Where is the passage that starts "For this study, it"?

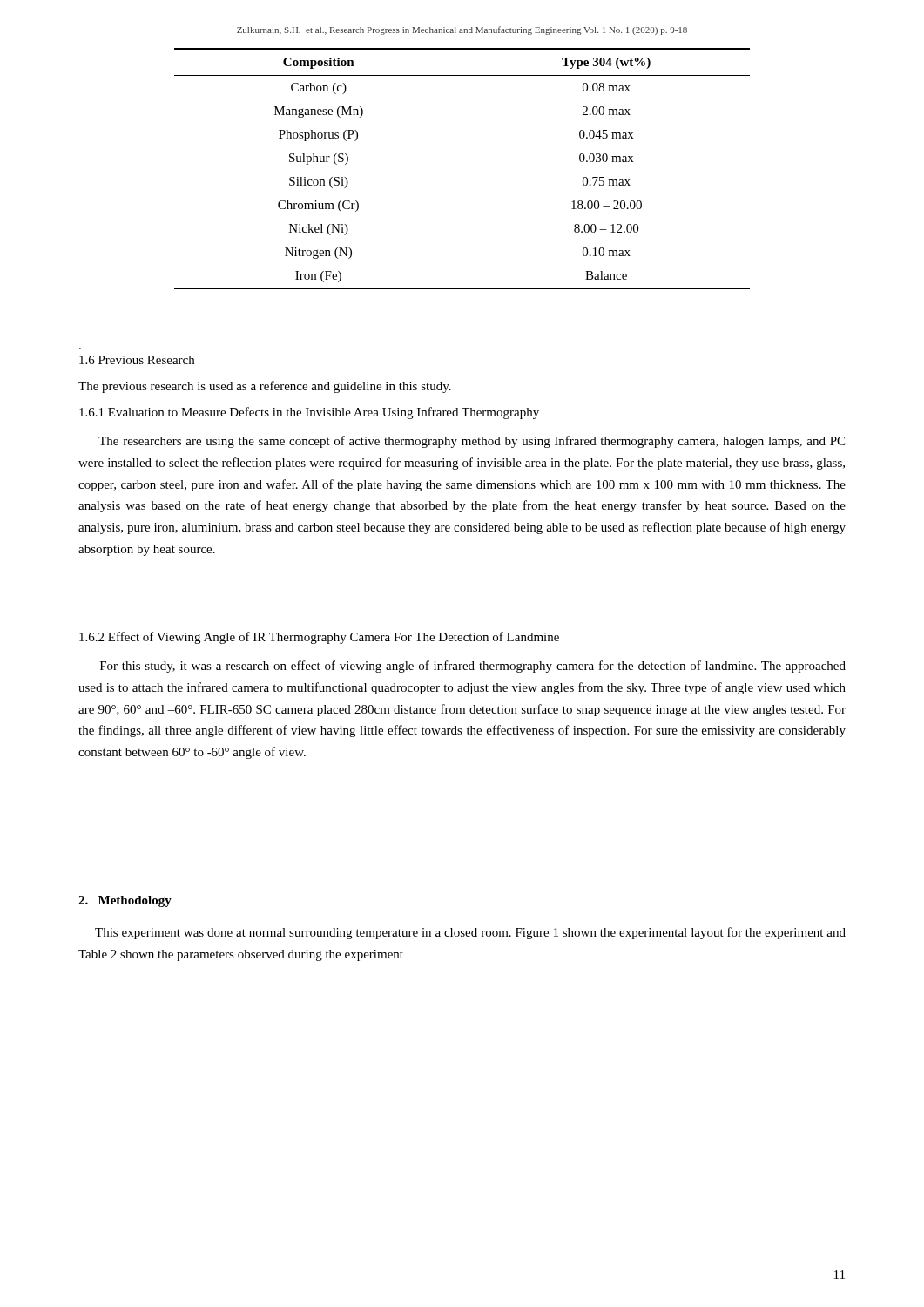[x=462, y=709]
